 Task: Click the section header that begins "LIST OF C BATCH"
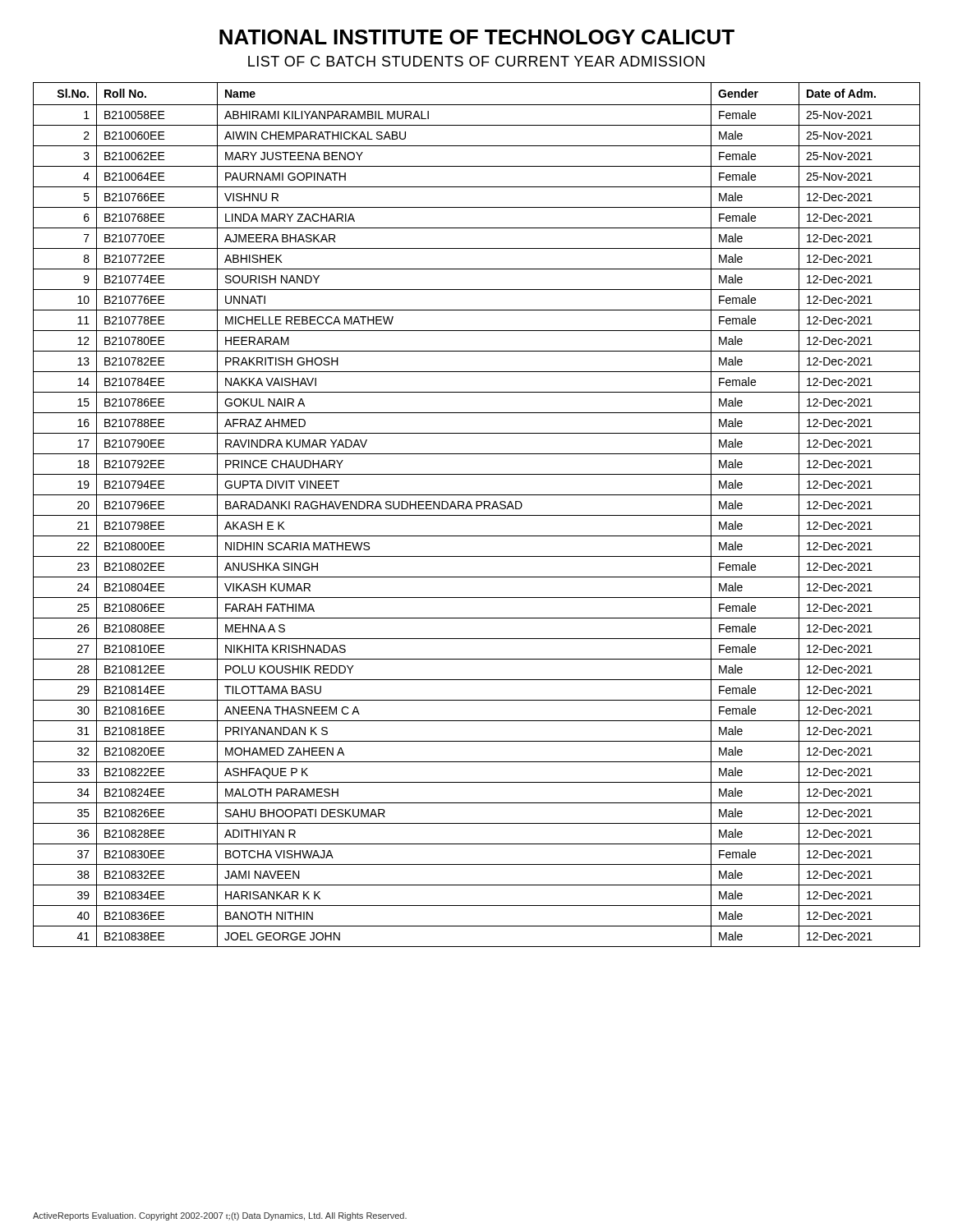click(476, 62)
